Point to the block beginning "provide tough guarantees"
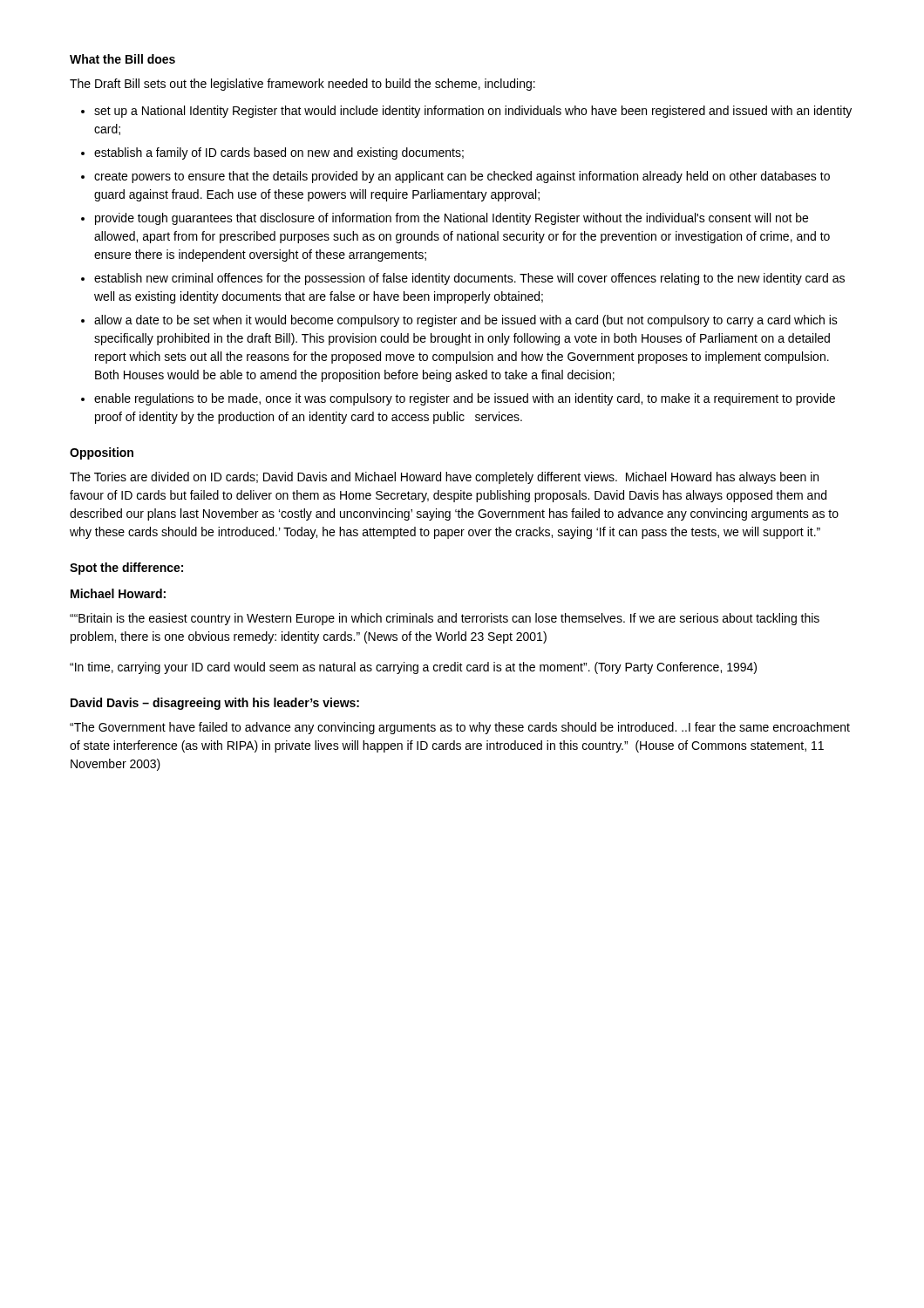The height and width of the screenshot is (1308, 924). click(x=462, y=236)
